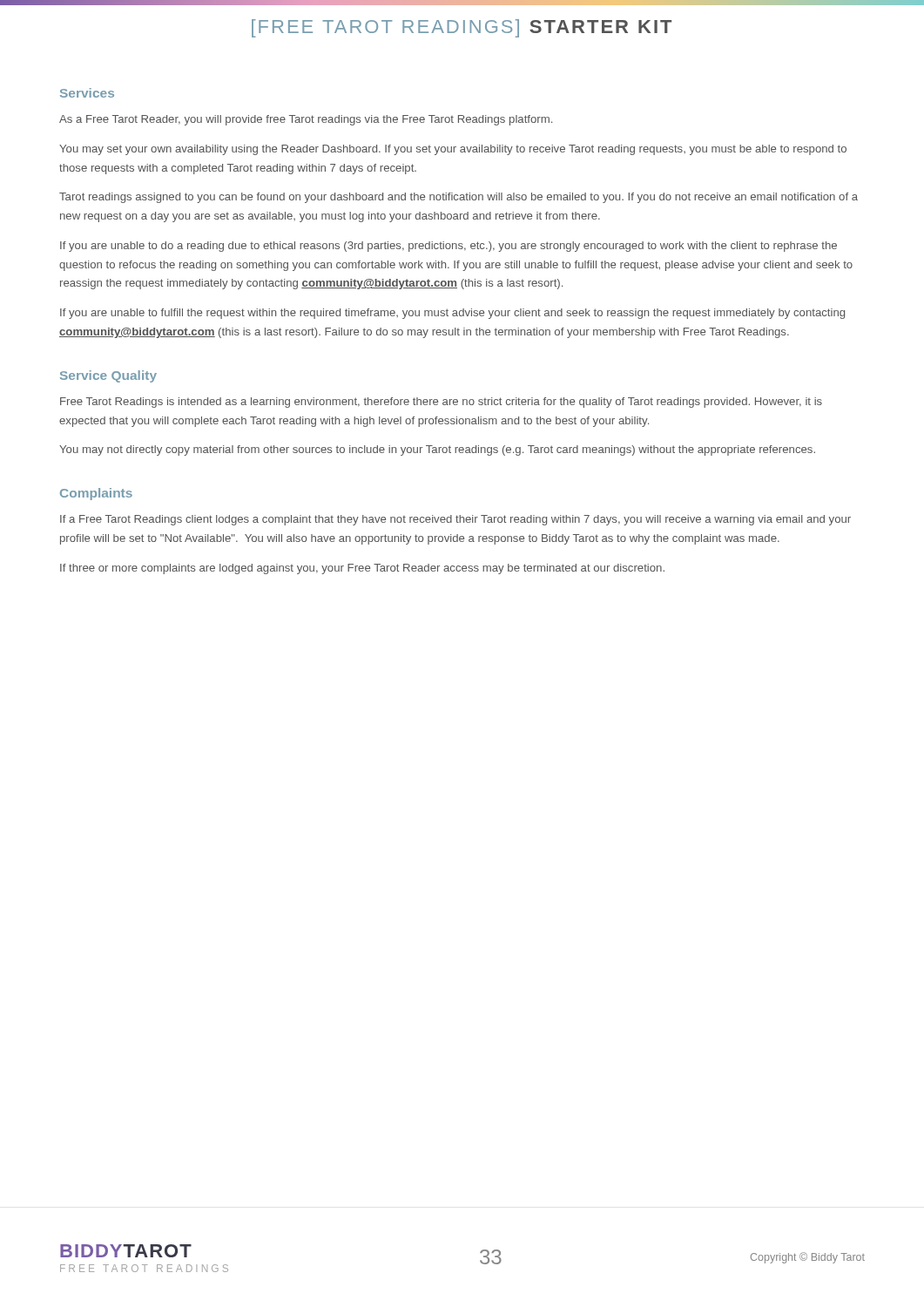Viewport: 924px width, 1307px height.
Task: Where is the passage that starts "You may set"?
Action: [453, 158]
